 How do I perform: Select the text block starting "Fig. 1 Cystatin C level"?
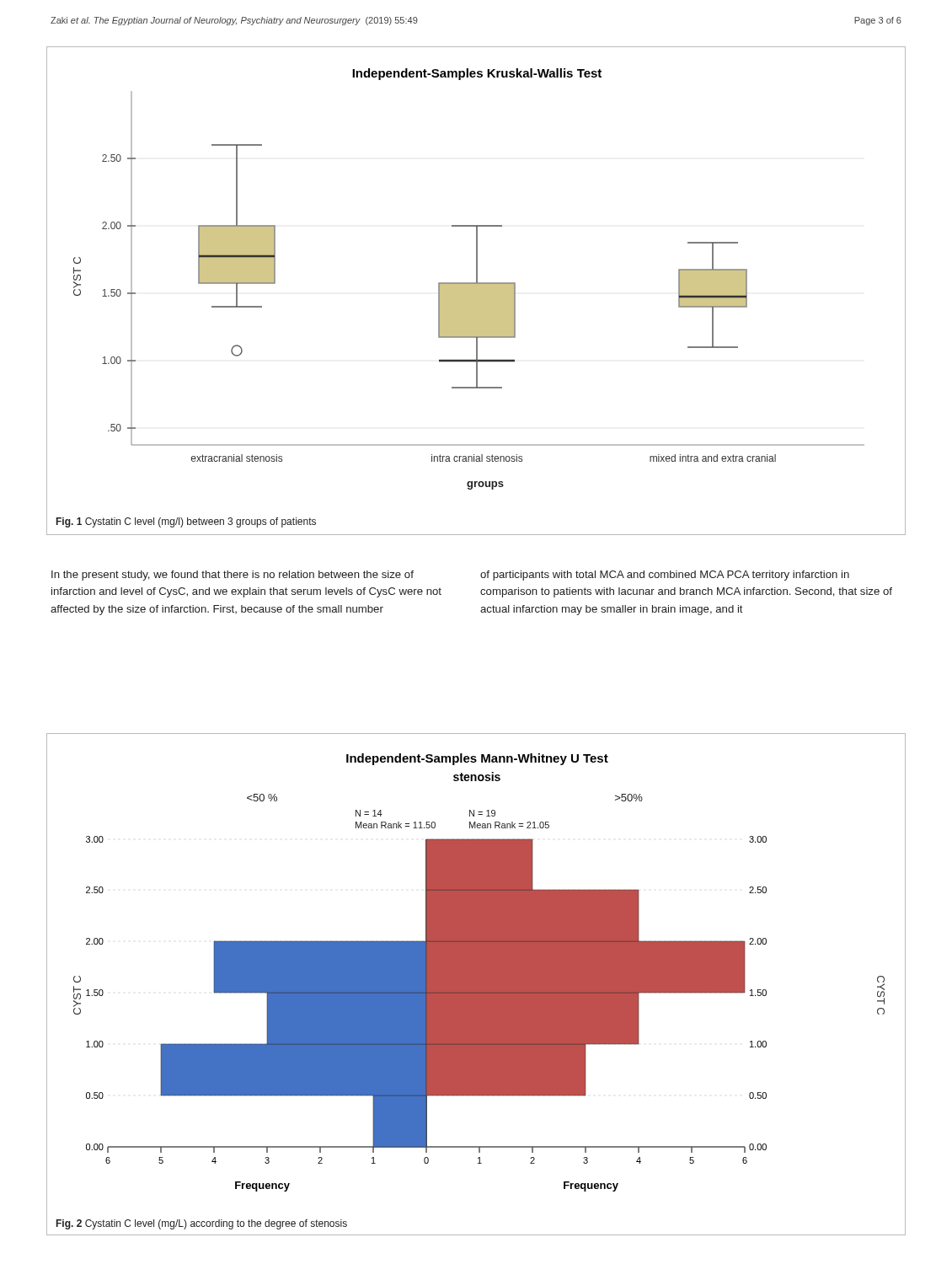186,522
